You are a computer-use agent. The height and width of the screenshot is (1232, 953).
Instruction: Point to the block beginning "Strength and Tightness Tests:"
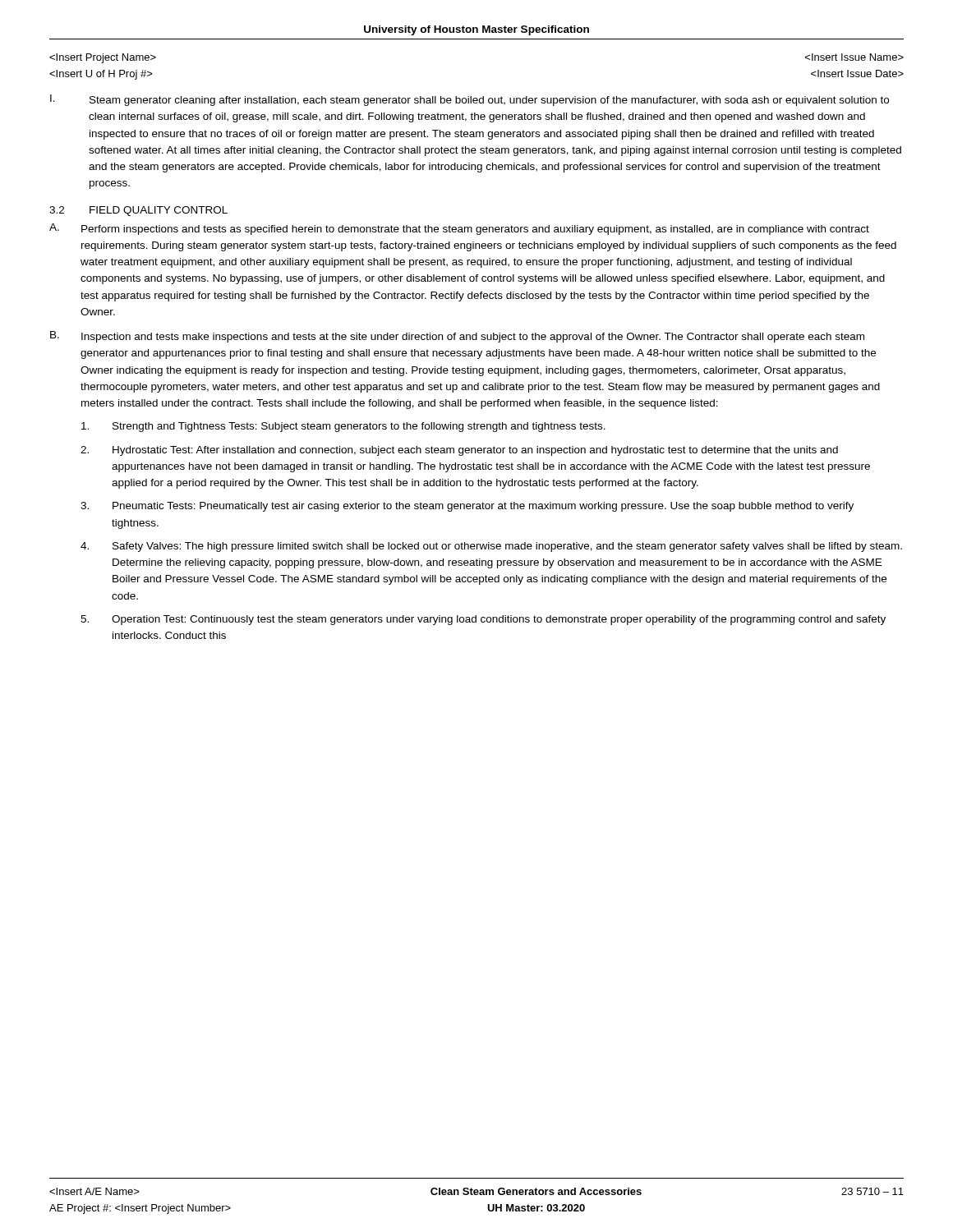click(492, 427)
